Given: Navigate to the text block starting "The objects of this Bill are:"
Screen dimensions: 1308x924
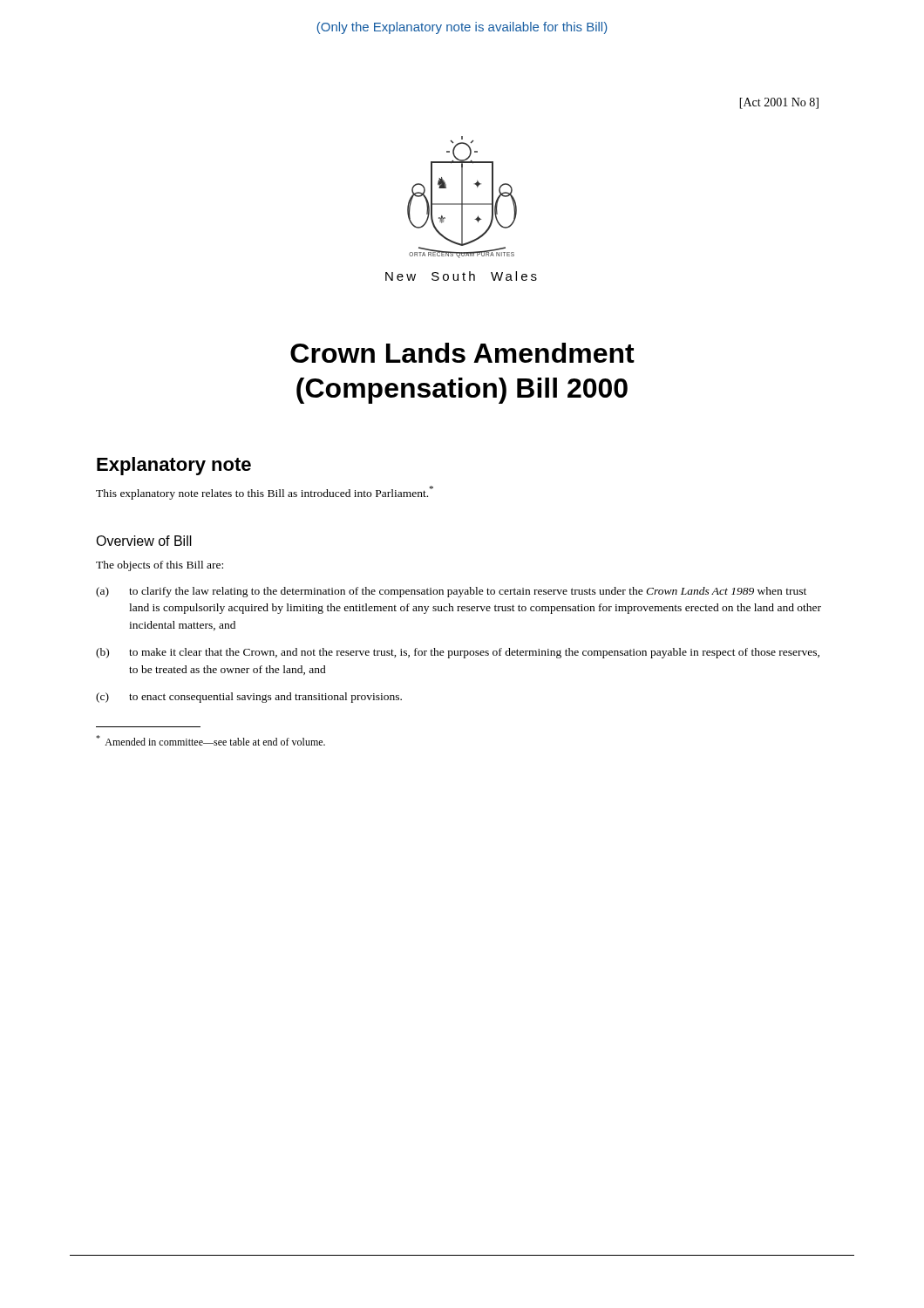Looking at the screenshot, I should coord(160,564).
